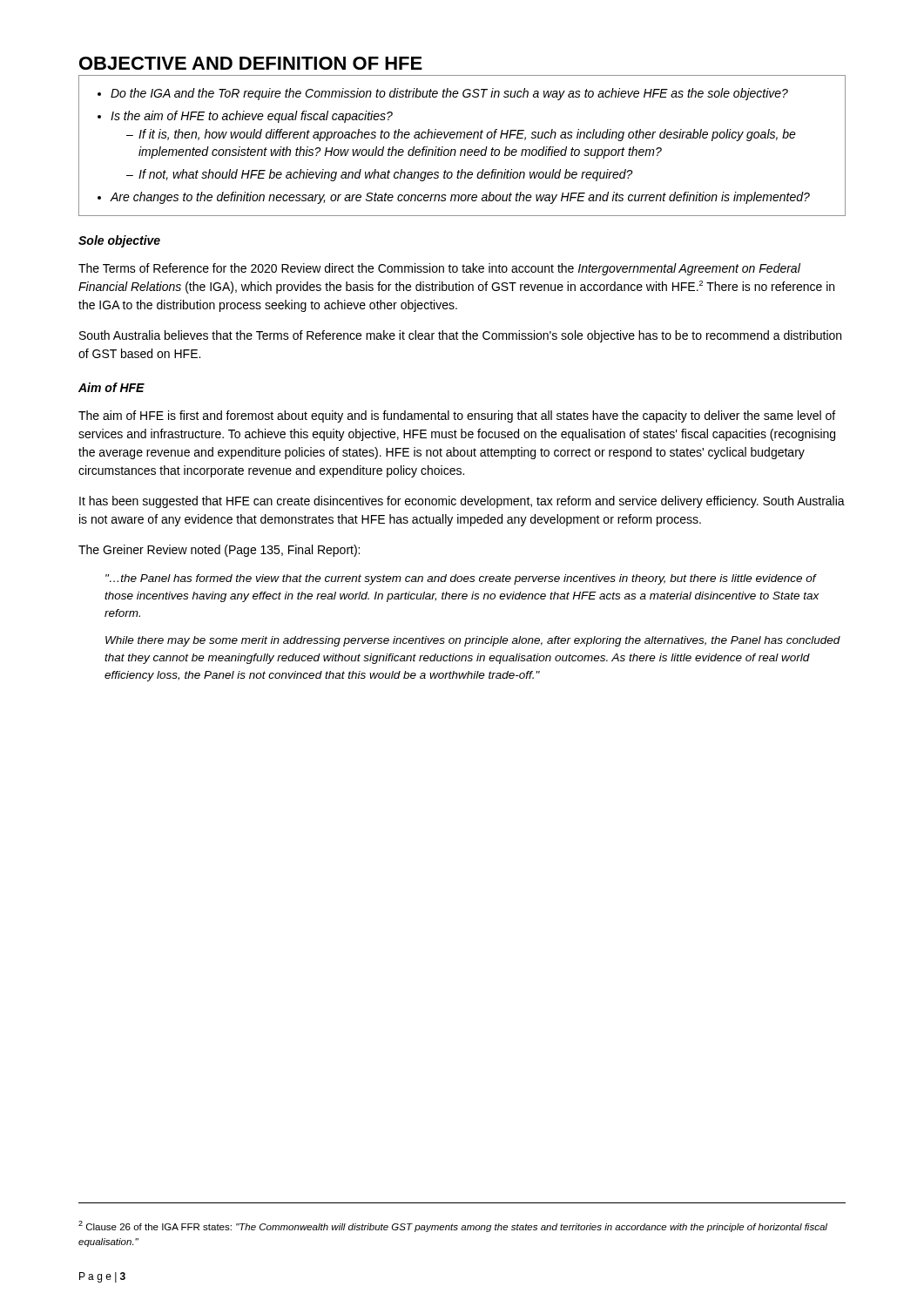Point to the element starting "Do the IGA"
Viewport: 924px width, 1307px height.
tap(460, 145)
